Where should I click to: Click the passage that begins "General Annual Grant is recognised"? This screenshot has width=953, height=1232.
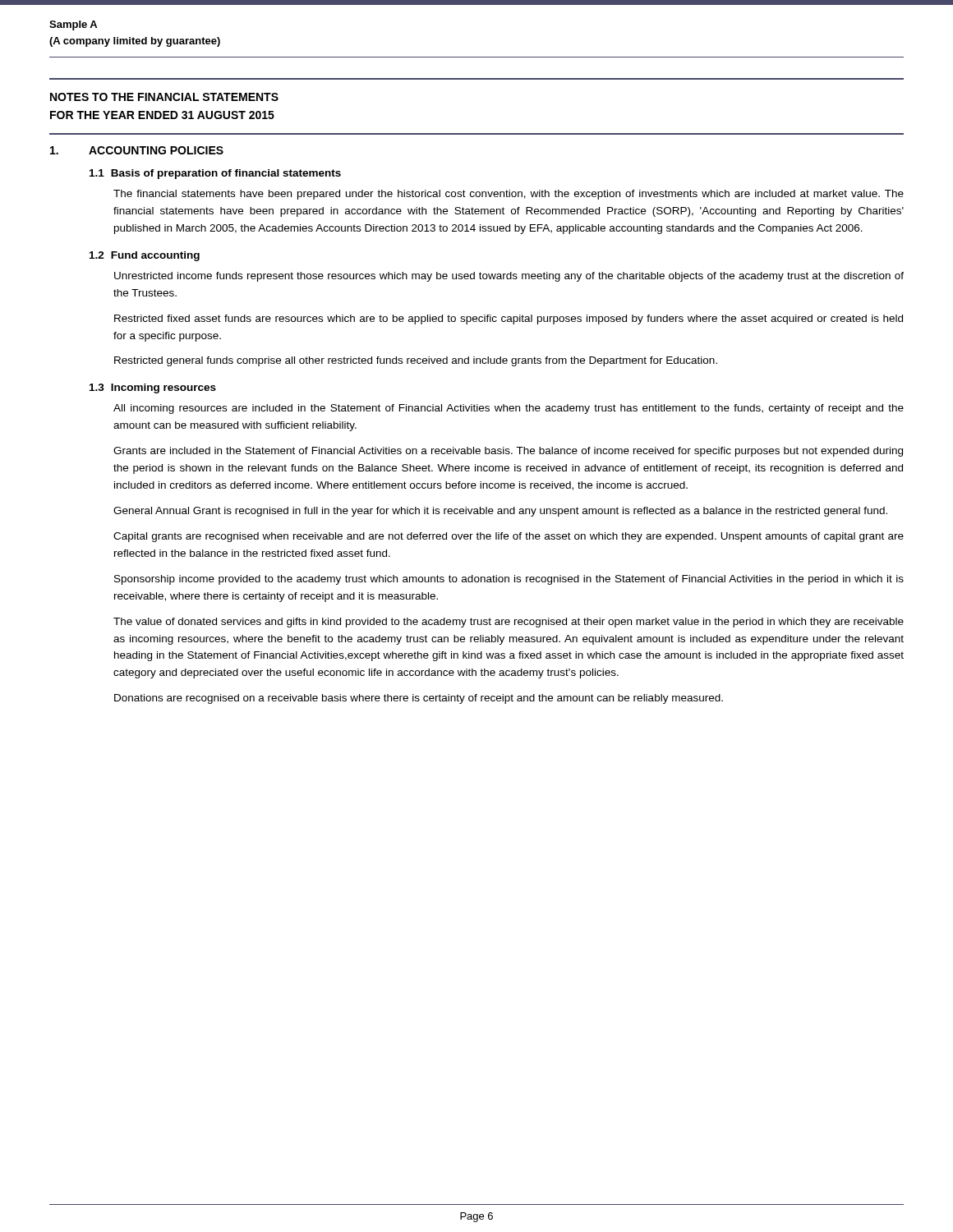pyautogui.click(x=501, y=510)
